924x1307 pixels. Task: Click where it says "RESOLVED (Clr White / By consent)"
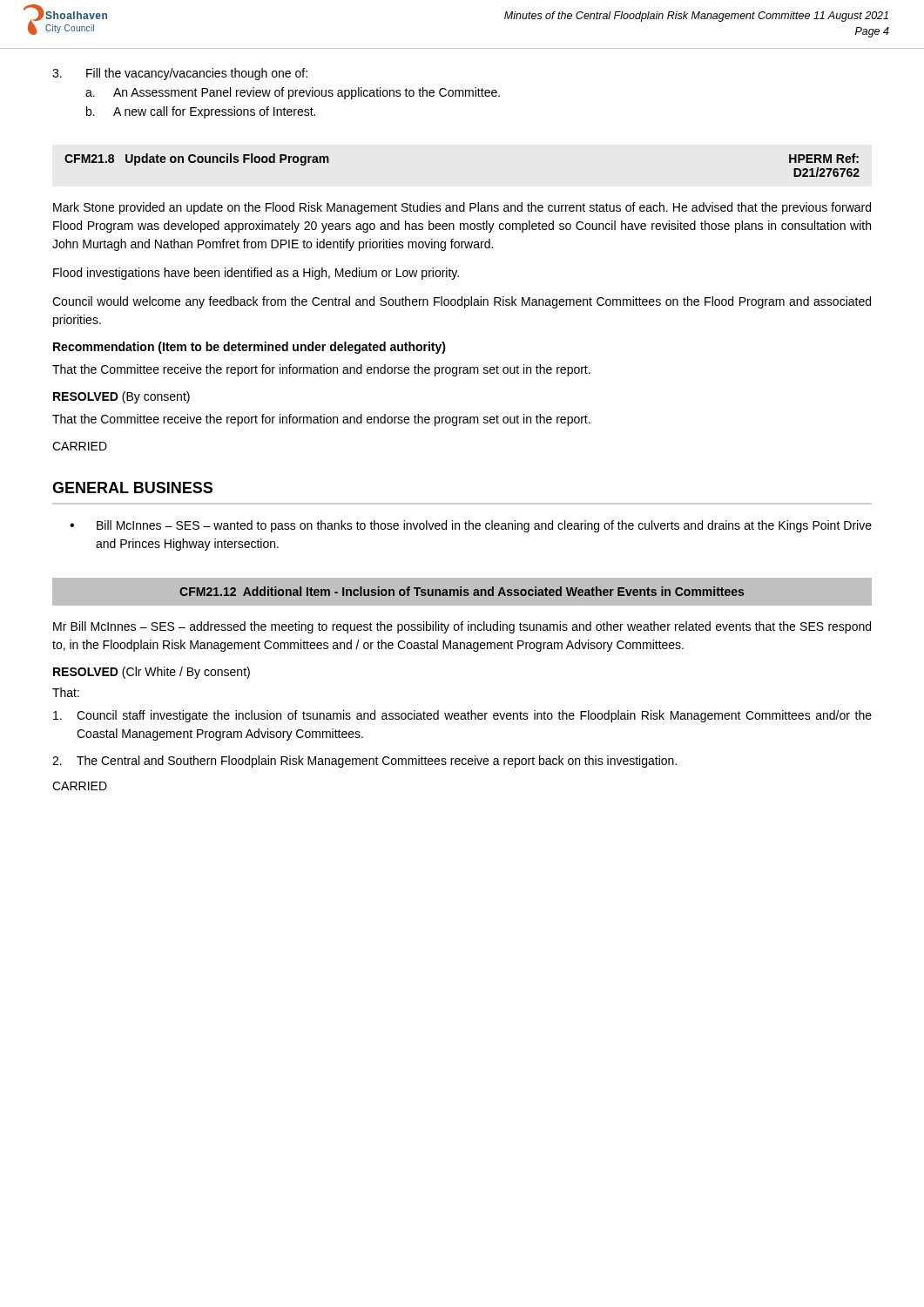pos(151,672)
